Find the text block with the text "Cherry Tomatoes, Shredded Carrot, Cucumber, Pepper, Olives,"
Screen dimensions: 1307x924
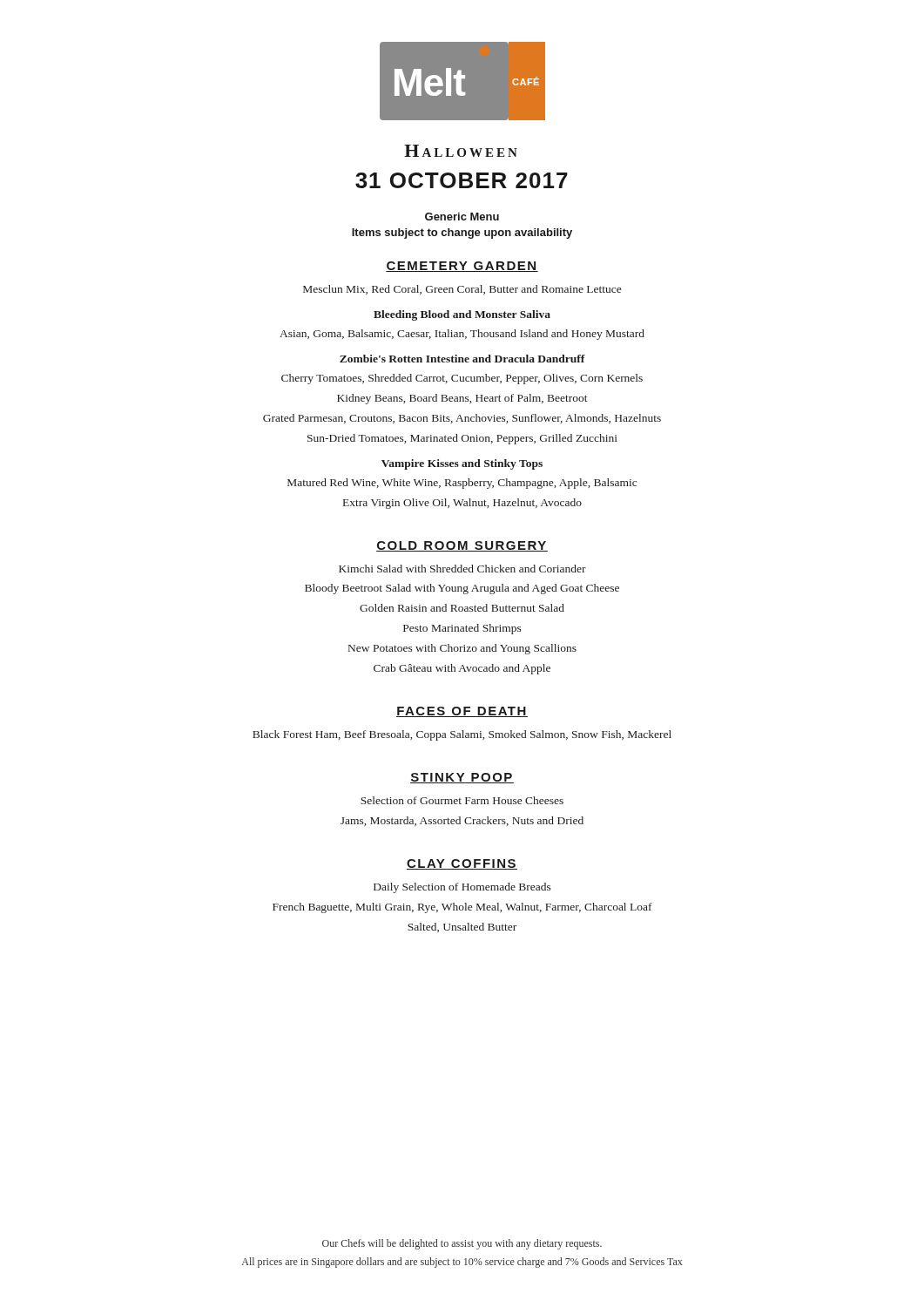click(462, 408)
